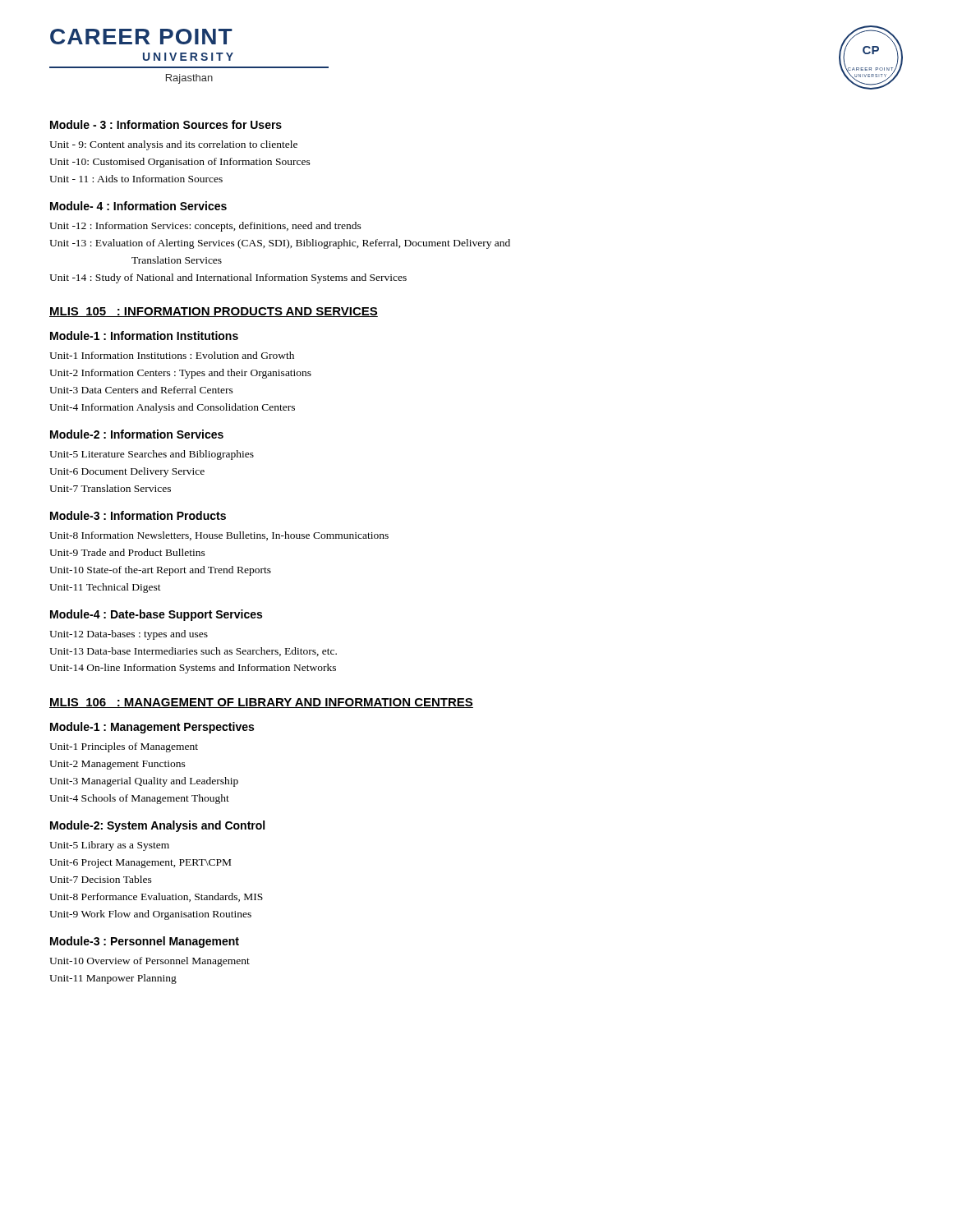This screenshot has height=1232, width=953.
Task: Locate the region starting "Unit-11 Manpower Planning"
Action: pos(113,977)
